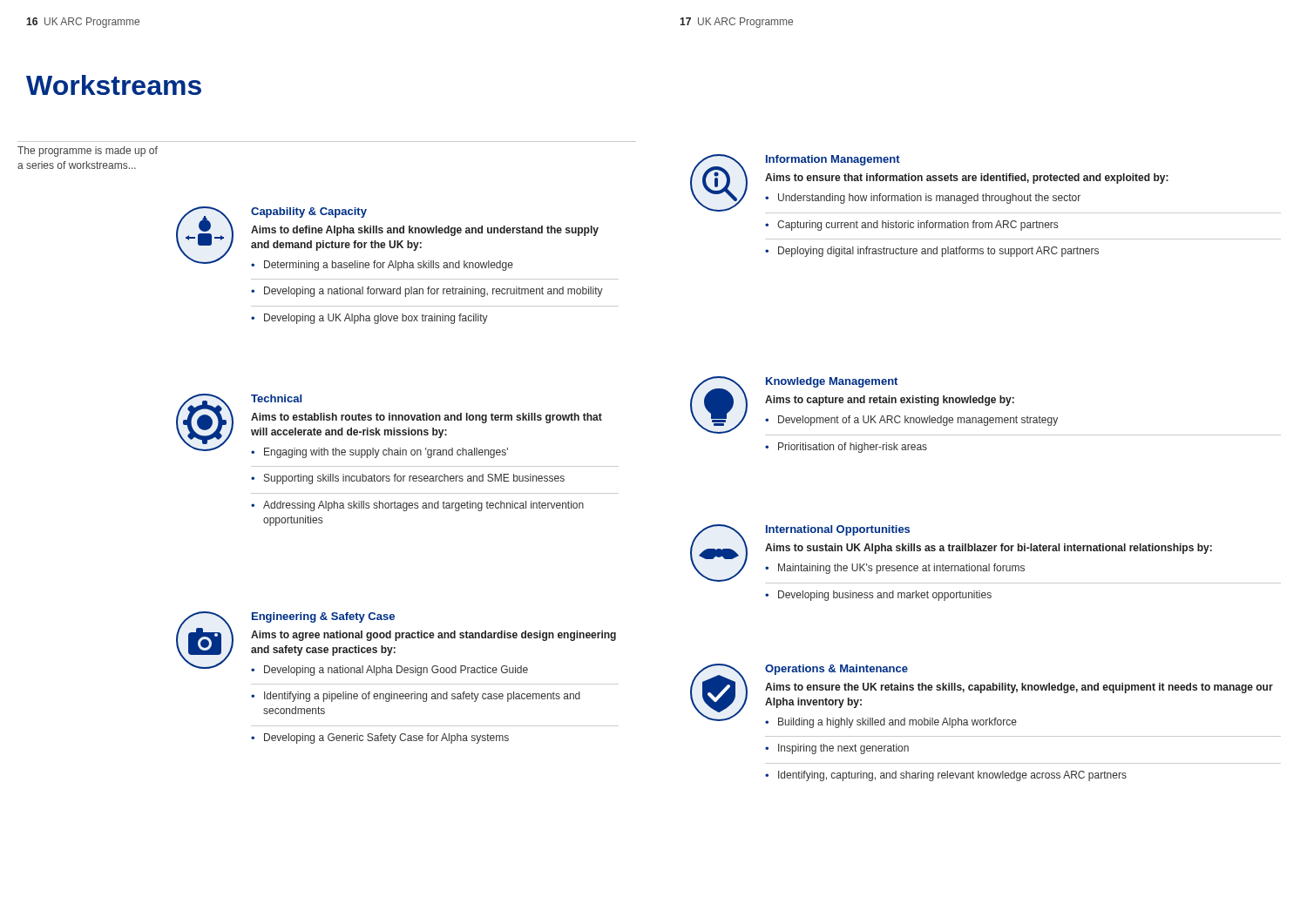Navigate to the region starting "Supporting skills incubators for researchers and"

click(414, 478)
